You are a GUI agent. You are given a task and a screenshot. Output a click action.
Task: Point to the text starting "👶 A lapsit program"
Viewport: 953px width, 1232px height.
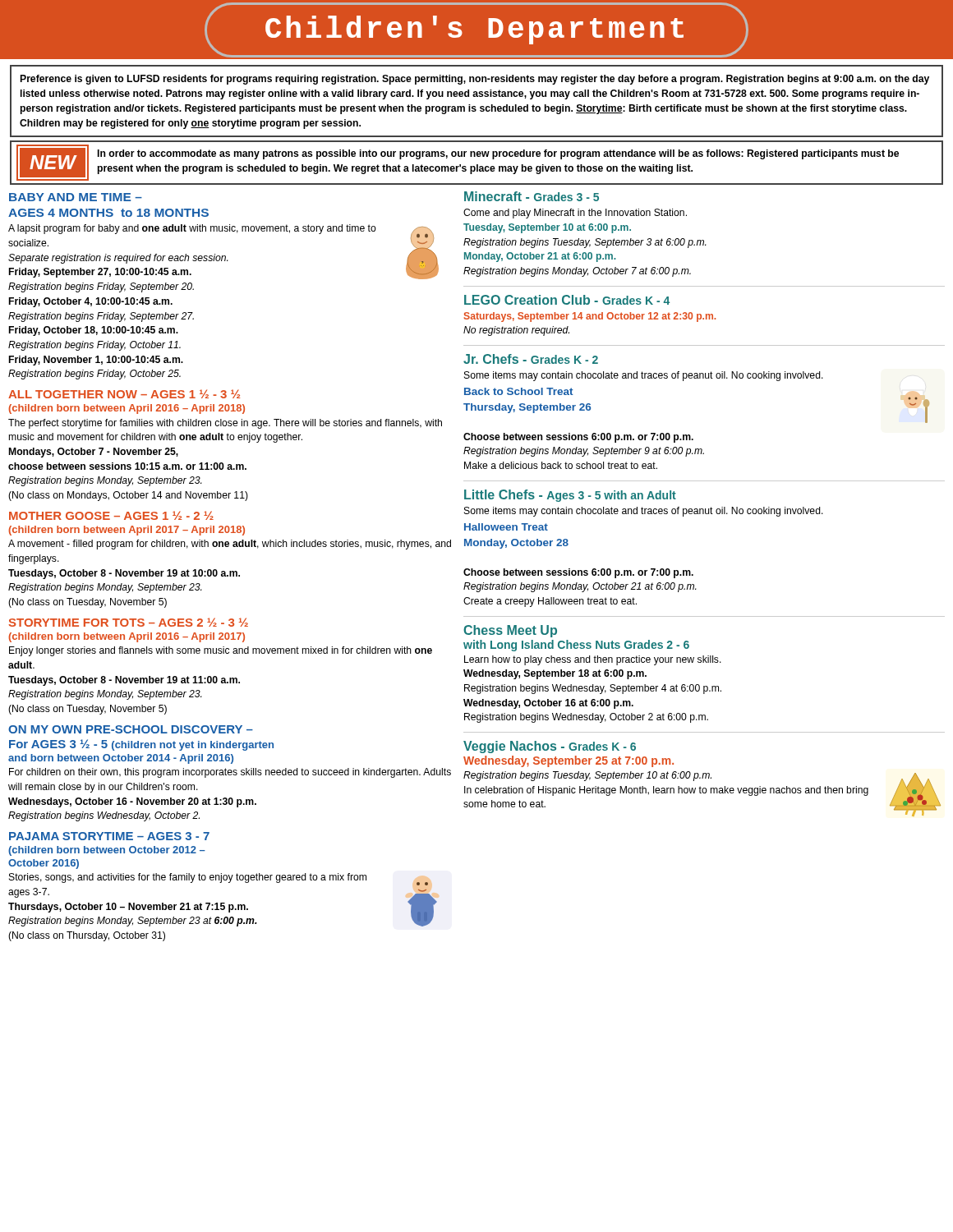[223, 252]
